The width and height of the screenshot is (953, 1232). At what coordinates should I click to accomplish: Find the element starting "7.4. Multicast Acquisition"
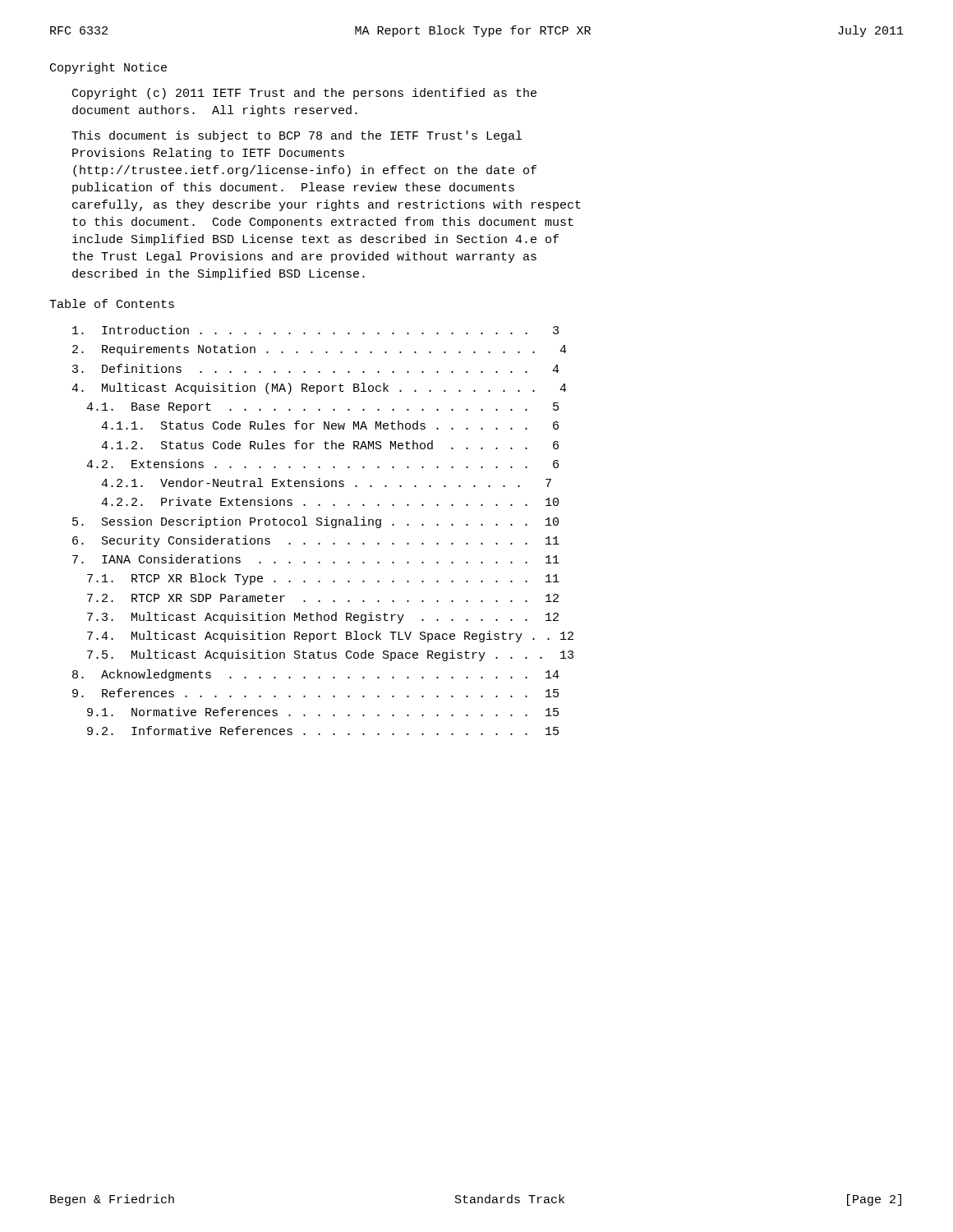coord(312,637)
